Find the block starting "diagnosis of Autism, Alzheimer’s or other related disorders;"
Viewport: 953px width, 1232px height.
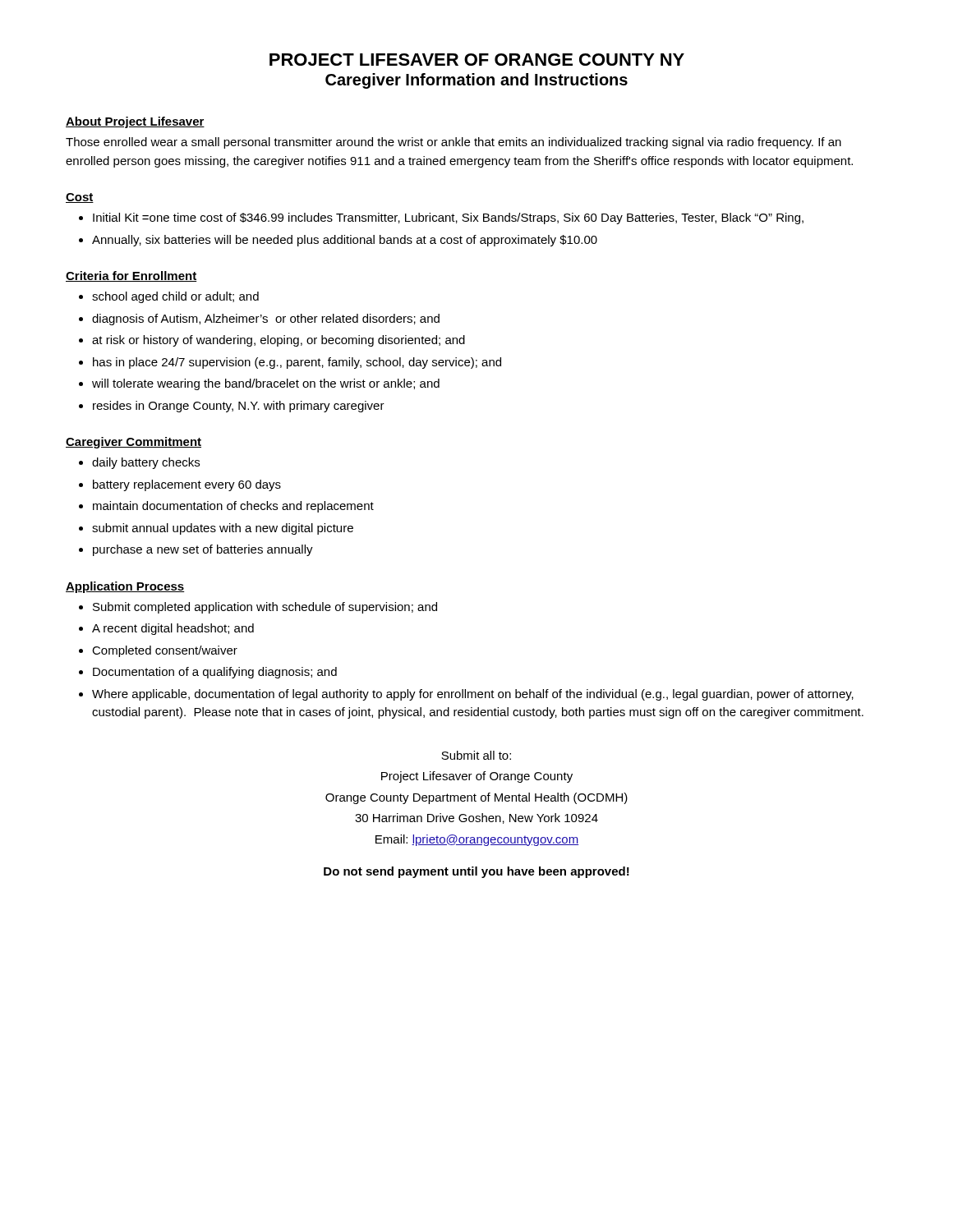pos(266,318)
